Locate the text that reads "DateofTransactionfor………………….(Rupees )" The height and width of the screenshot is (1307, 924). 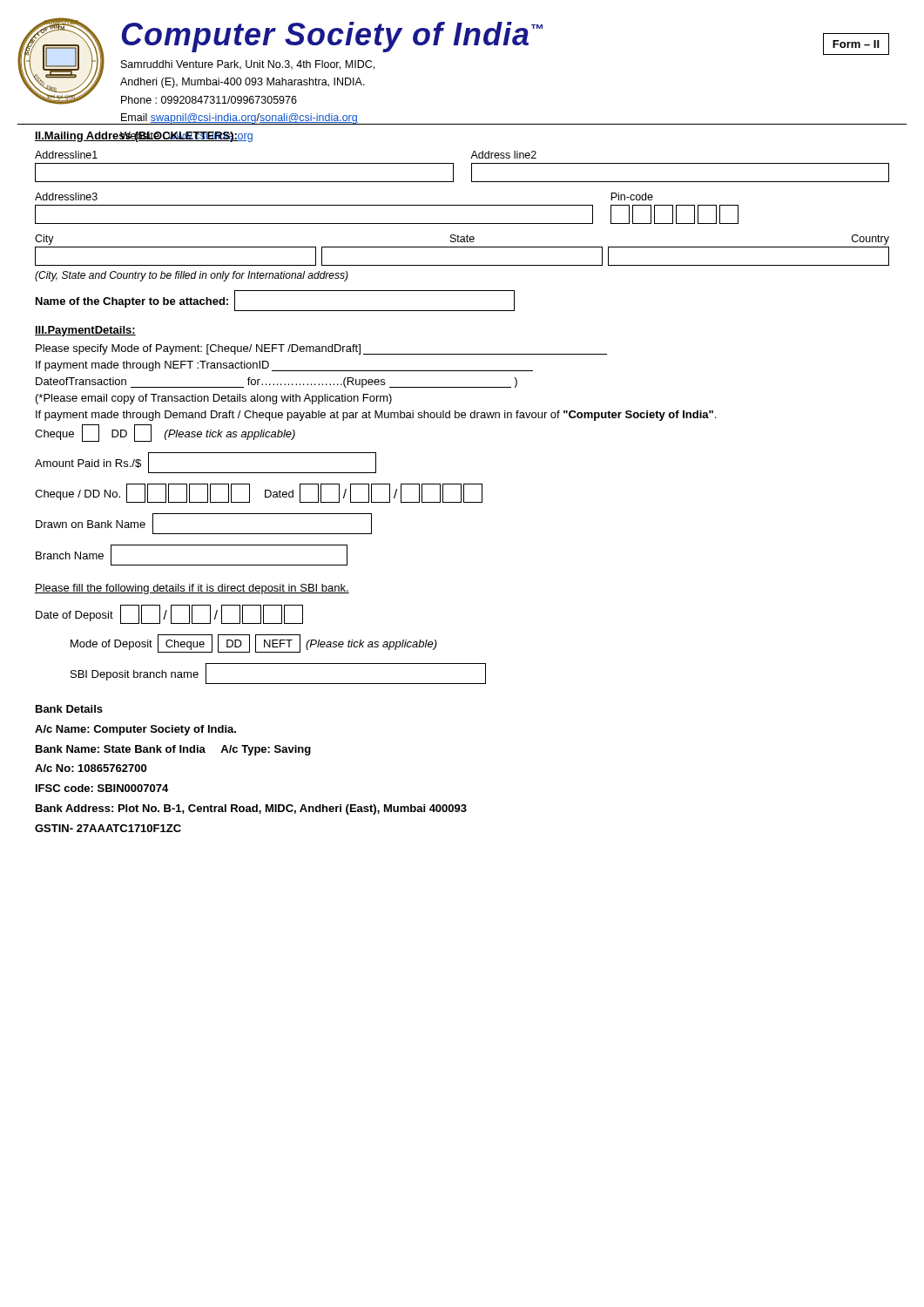coord(276,381)
